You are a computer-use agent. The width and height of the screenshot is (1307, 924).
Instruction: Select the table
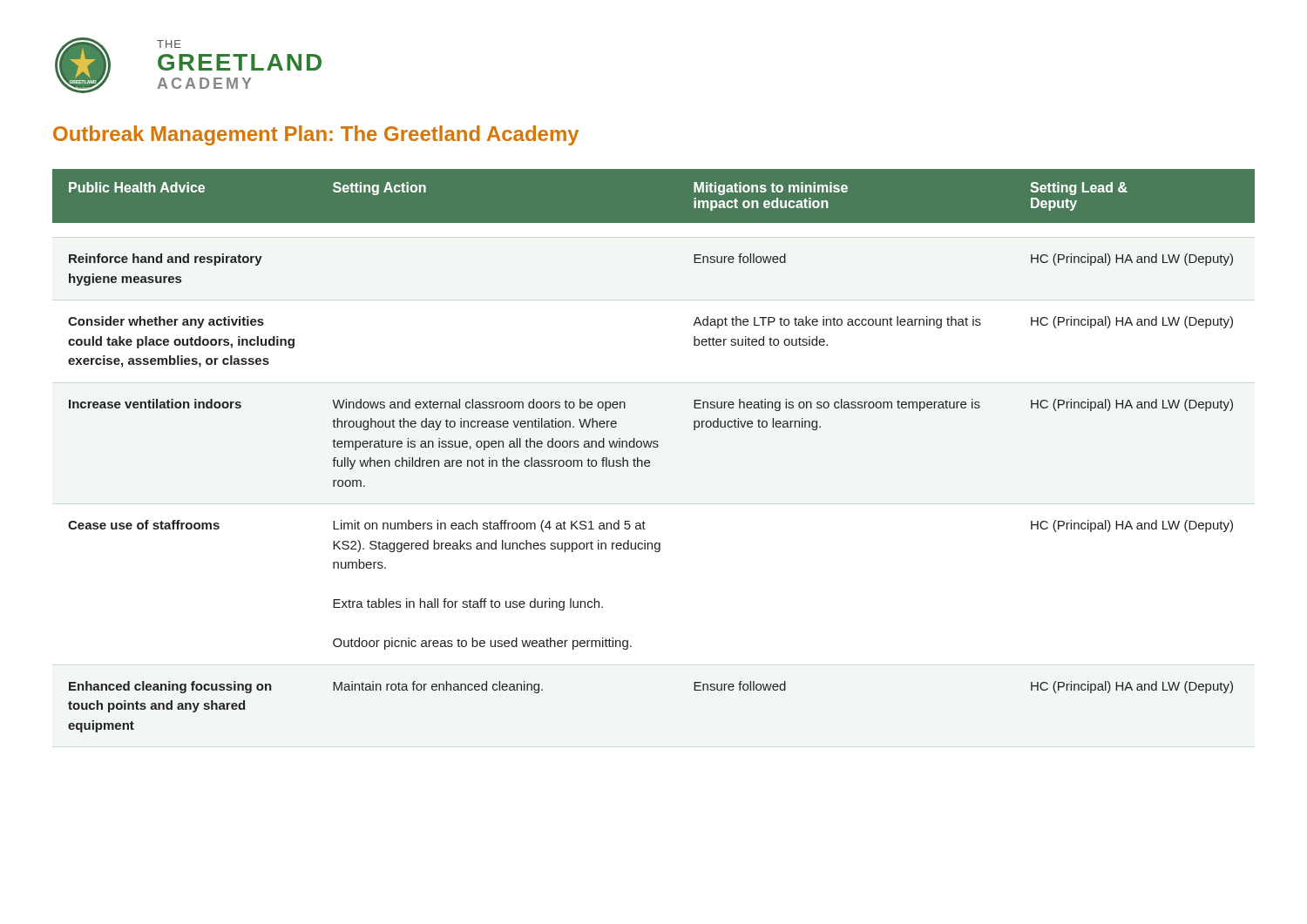(x=654, y=458)
